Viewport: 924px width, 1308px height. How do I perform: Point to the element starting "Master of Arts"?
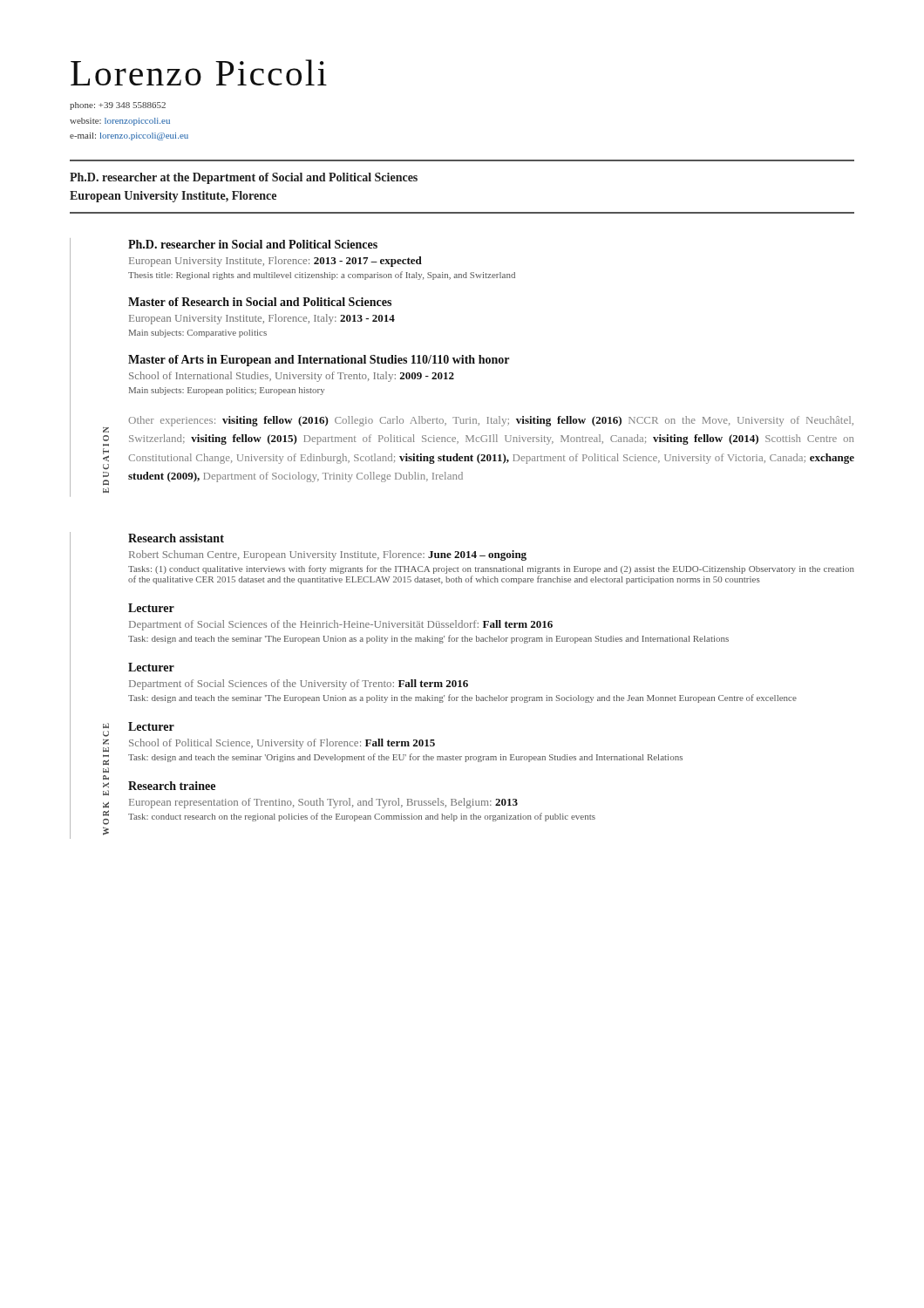(x=491, y=374)
